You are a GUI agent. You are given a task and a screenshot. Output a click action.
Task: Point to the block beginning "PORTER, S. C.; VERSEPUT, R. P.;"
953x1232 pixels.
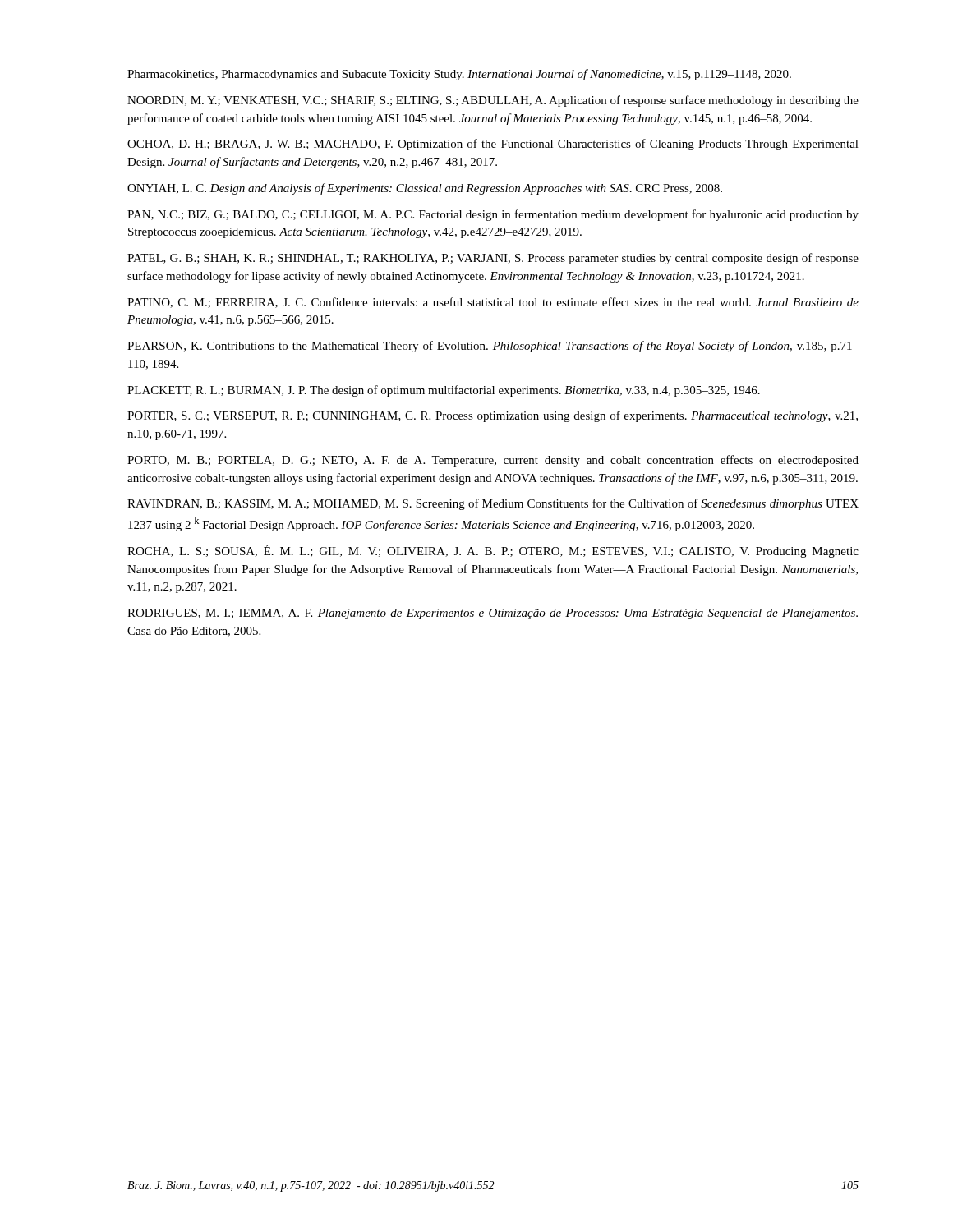(x=493, y=425)
